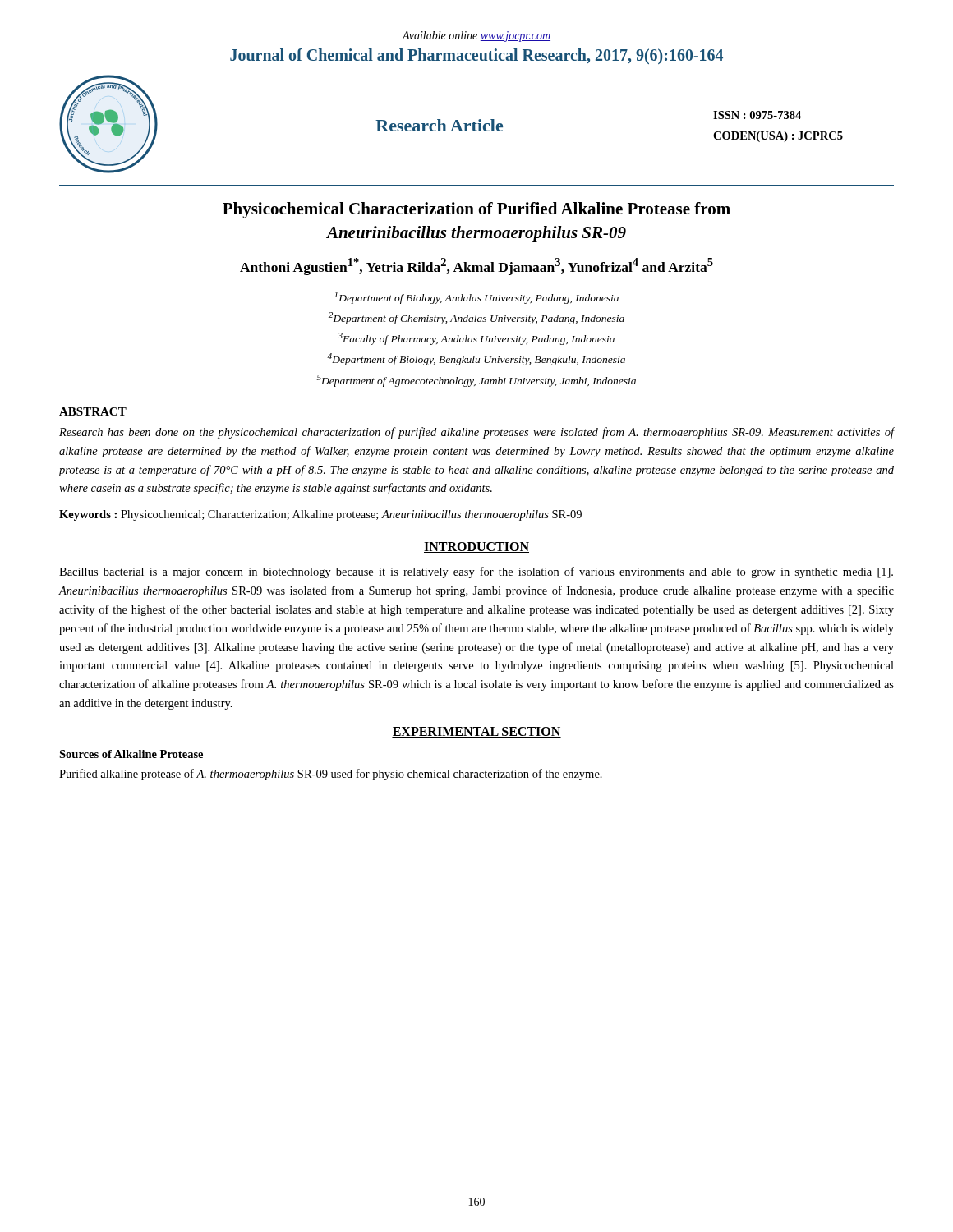Where is the passage that starts "Research has been done"?
Screen dimensions: 1232x953
click(x=476, y=460)
